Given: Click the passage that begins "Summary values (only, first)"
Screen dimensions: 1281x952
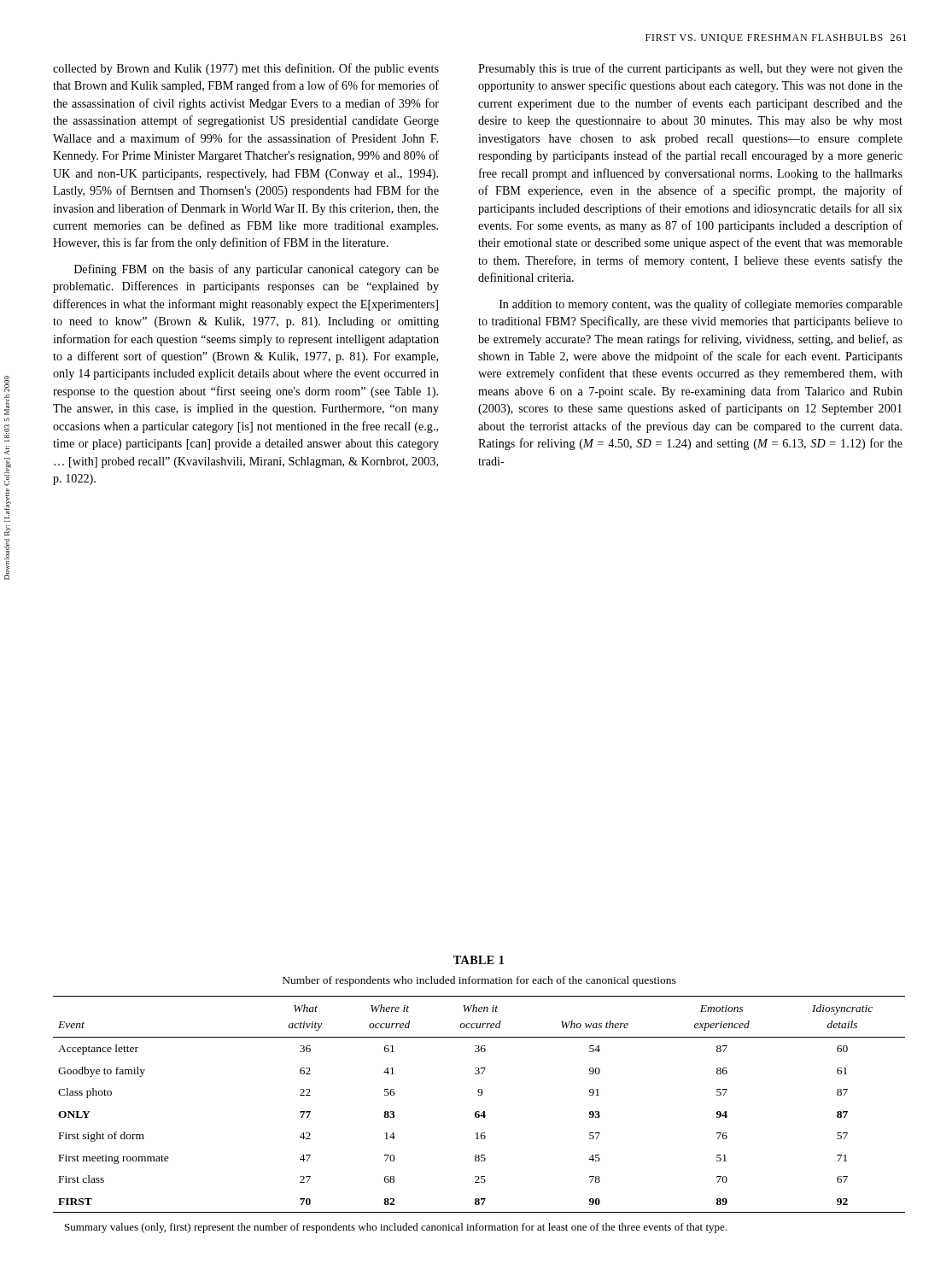Looking at the screenshot, I should tap(390, 1227).
